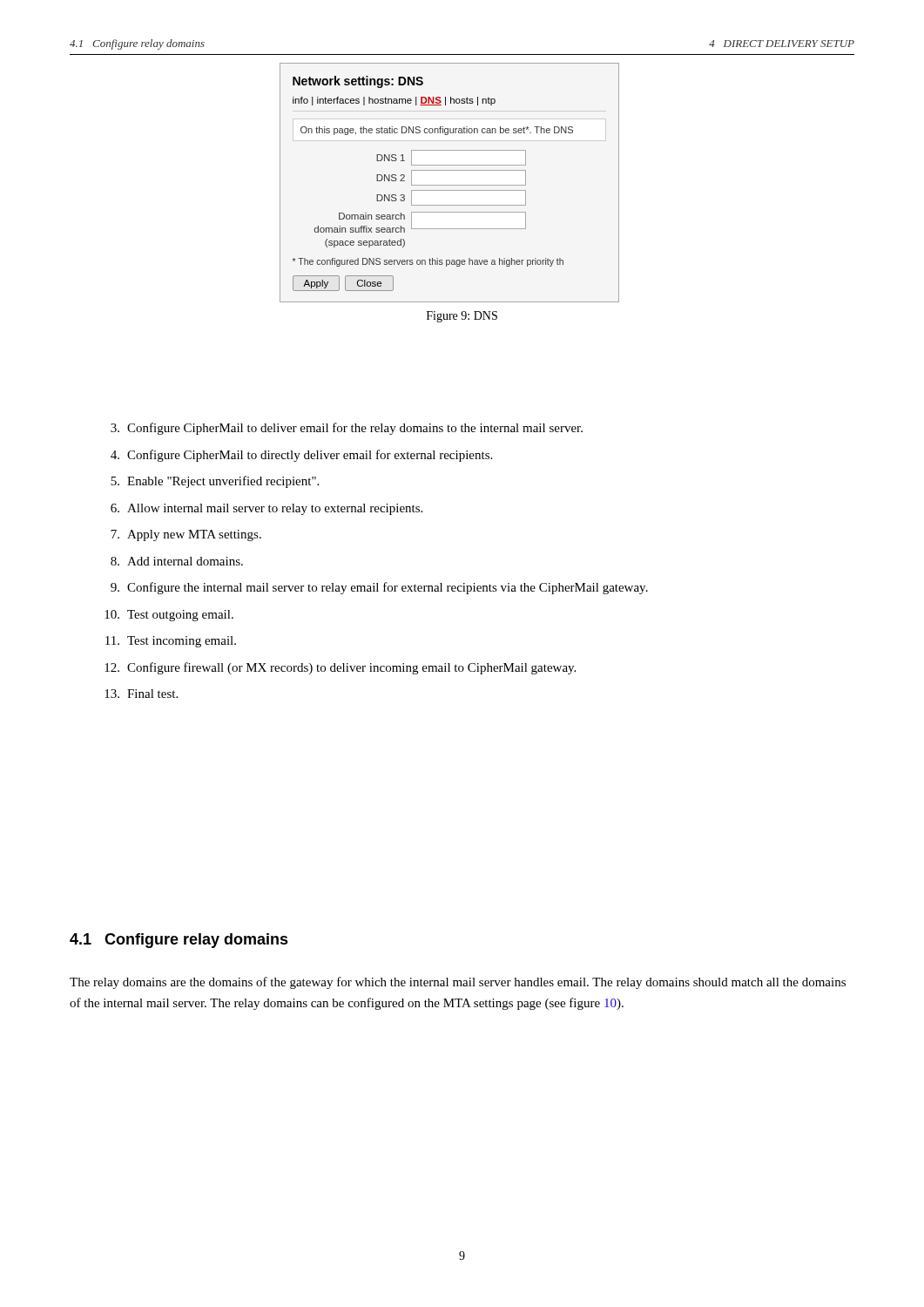
Task: Select the block starting "5. Enable "Reject unverified recipient"."
Action: 215,482
